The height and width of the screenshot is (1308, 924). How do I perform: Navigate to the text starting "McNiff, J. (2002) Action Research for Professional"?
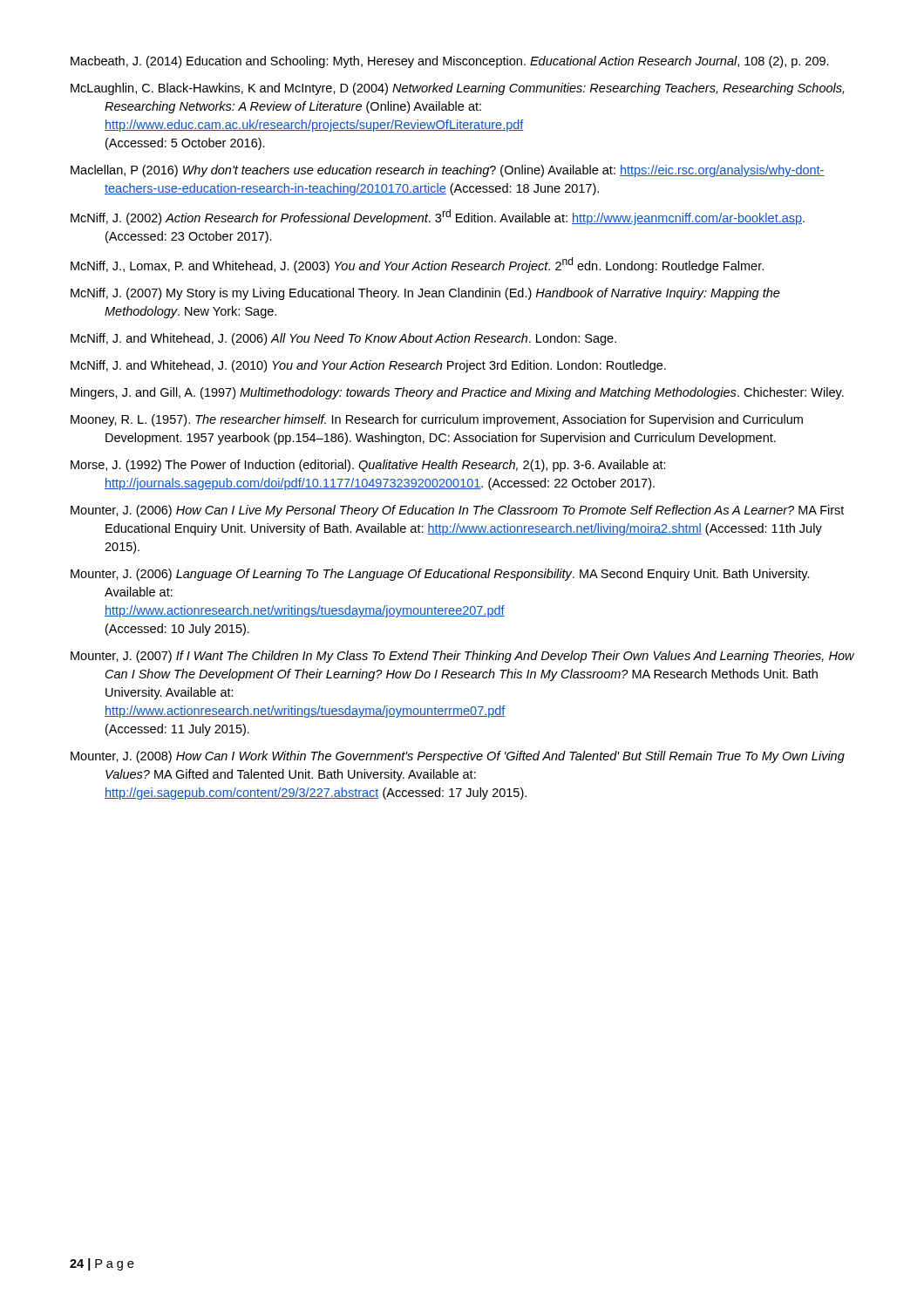[x=438, y=225]
